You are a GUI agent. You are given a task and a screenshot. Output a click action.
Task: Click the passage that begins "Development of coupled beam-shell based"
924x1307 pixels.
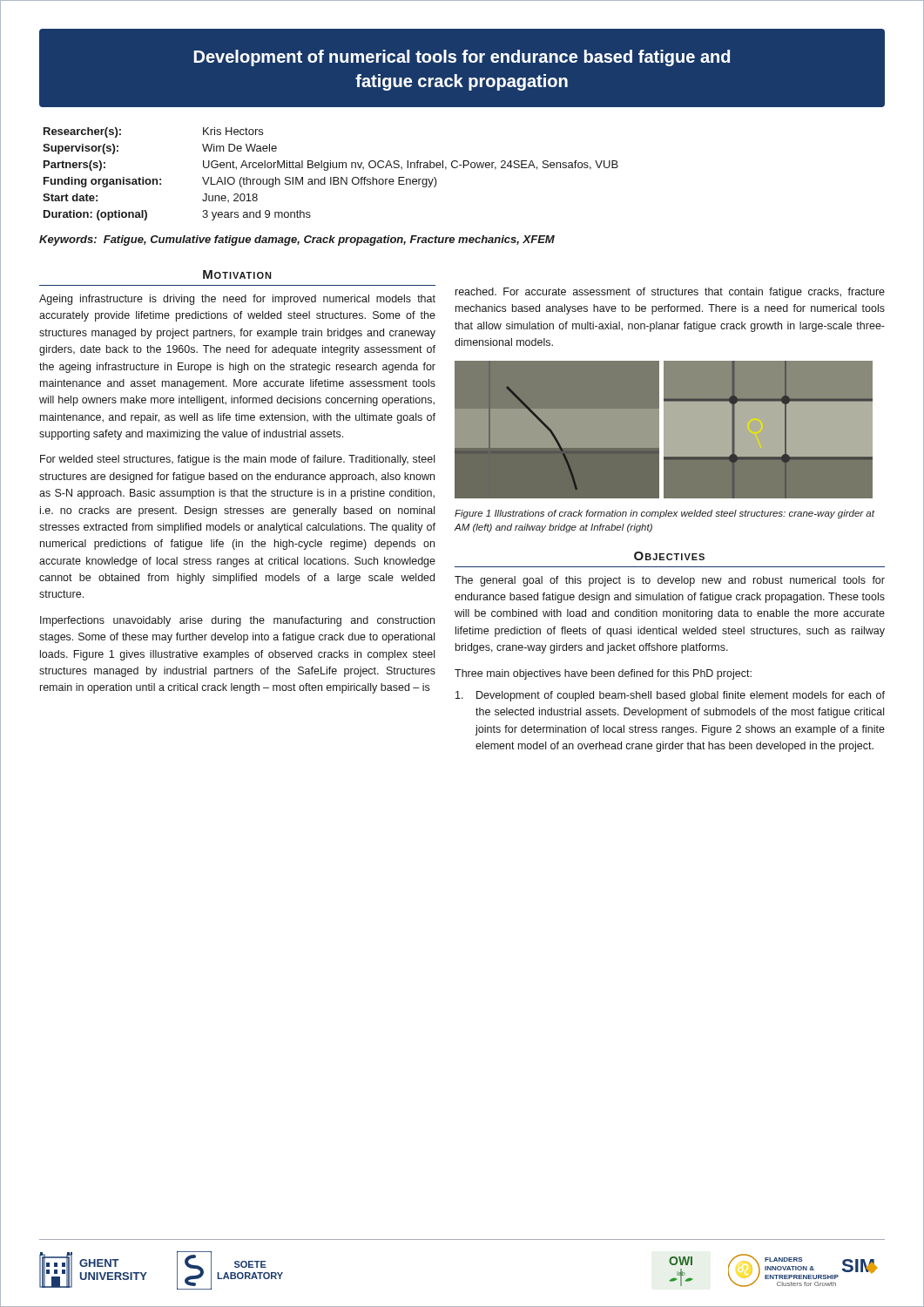click(x=670, y=721)
